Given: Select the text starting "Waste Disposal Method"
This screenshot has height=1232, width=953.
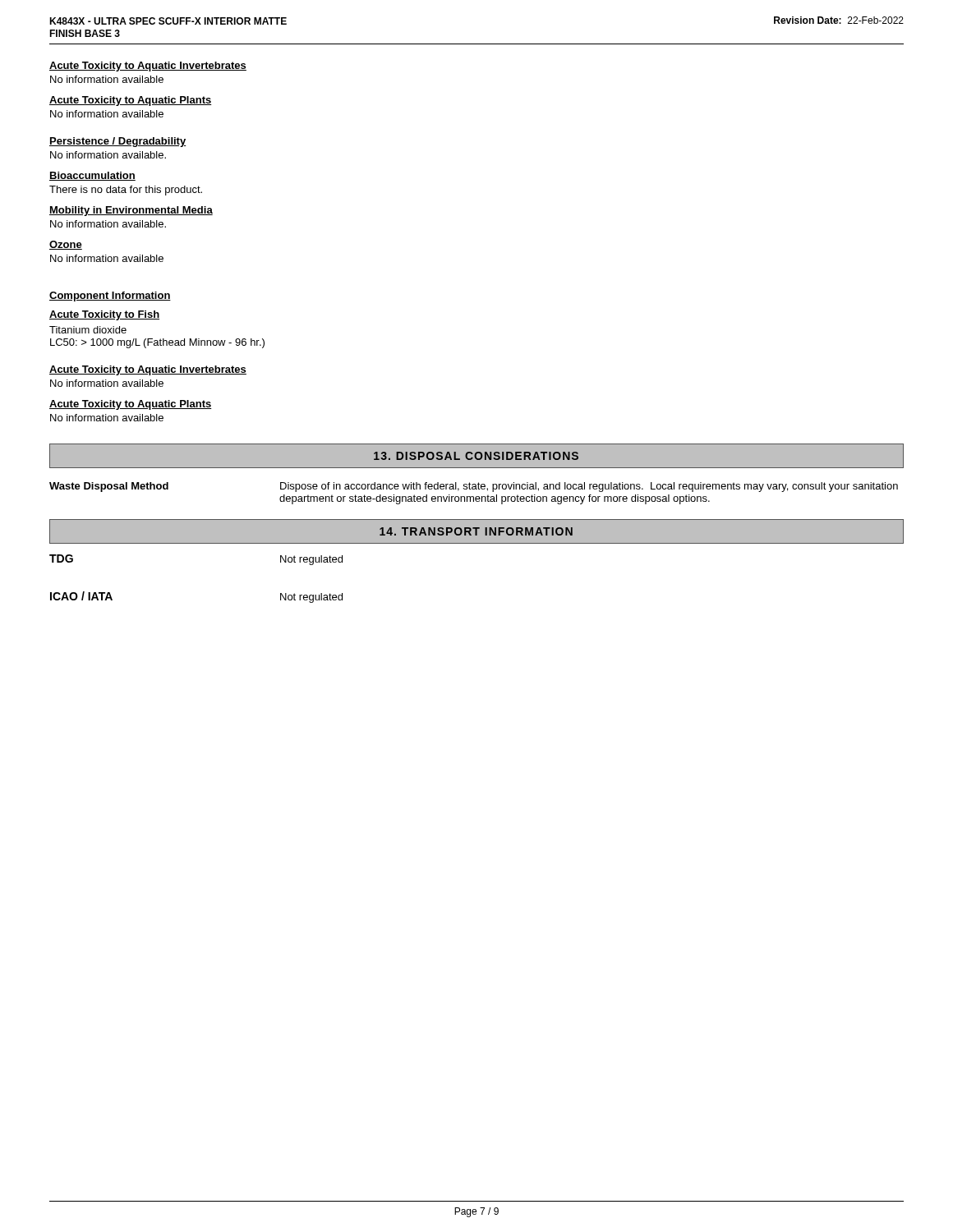Looking at the screenshot, I should [109, 486].
